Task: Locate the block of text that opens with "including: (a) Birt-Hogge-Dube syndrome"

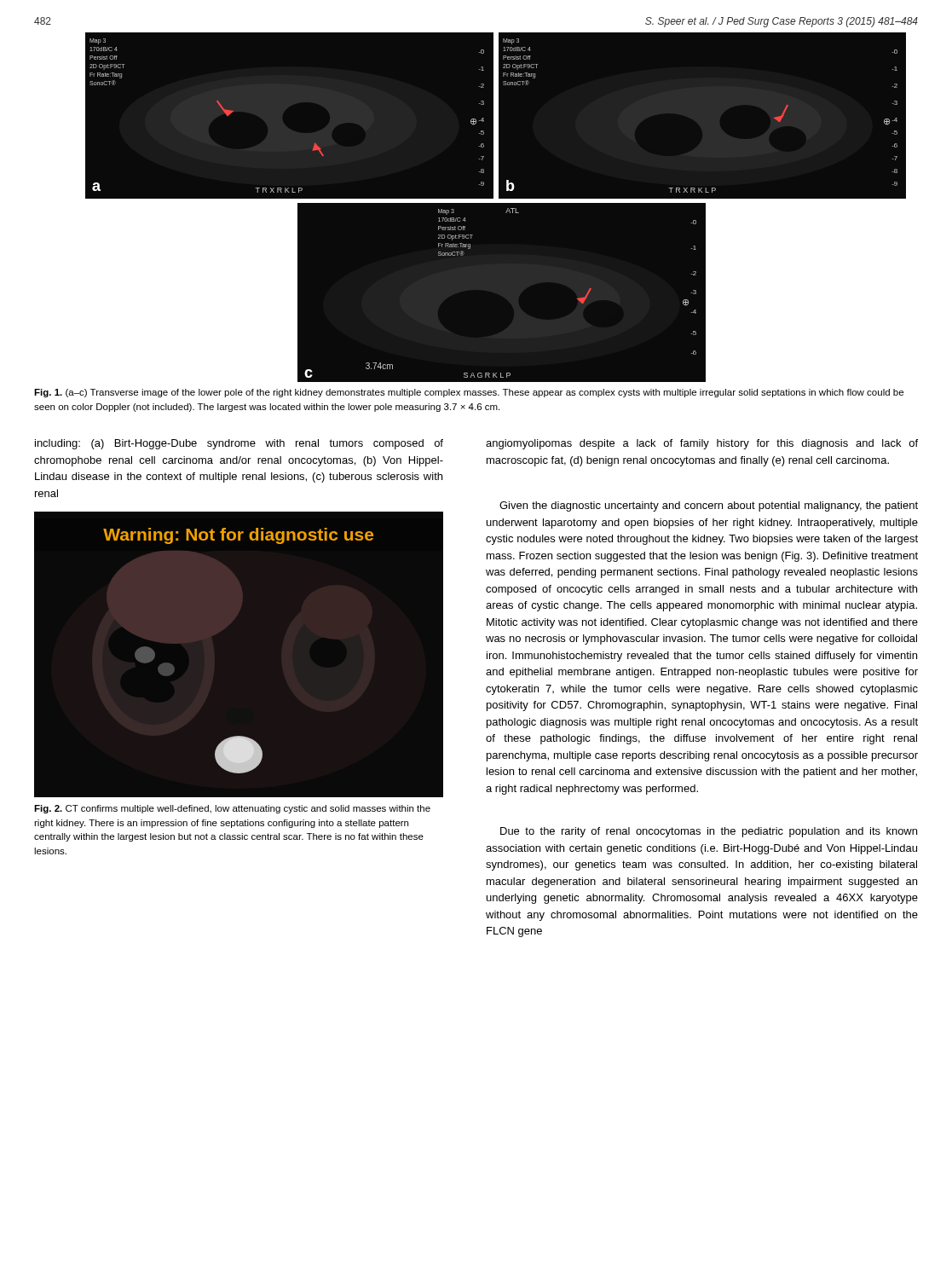Action: pos(239,468)
